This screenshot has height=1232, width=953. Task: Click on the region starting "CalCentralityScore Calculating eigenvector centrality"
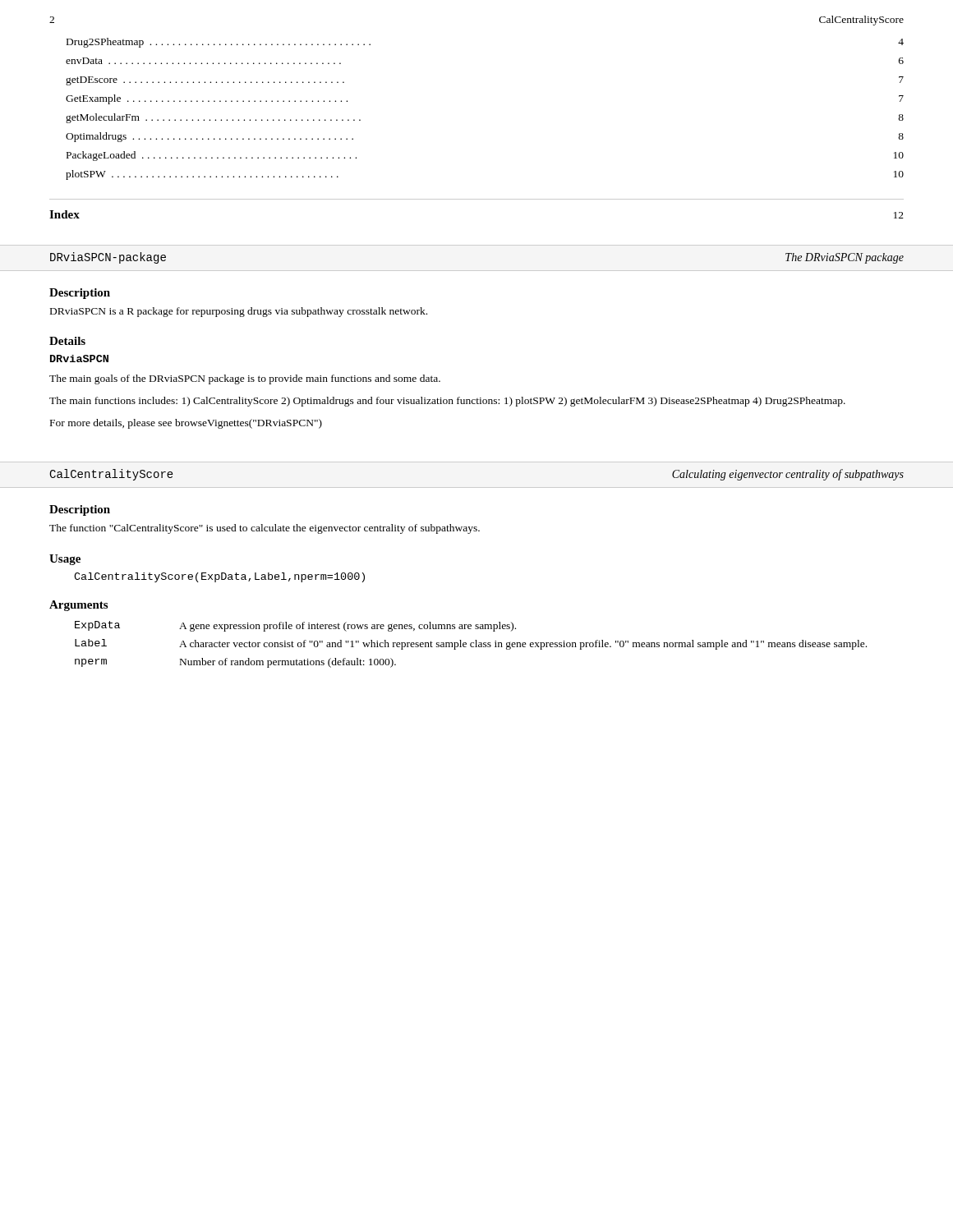pos(108,474)
